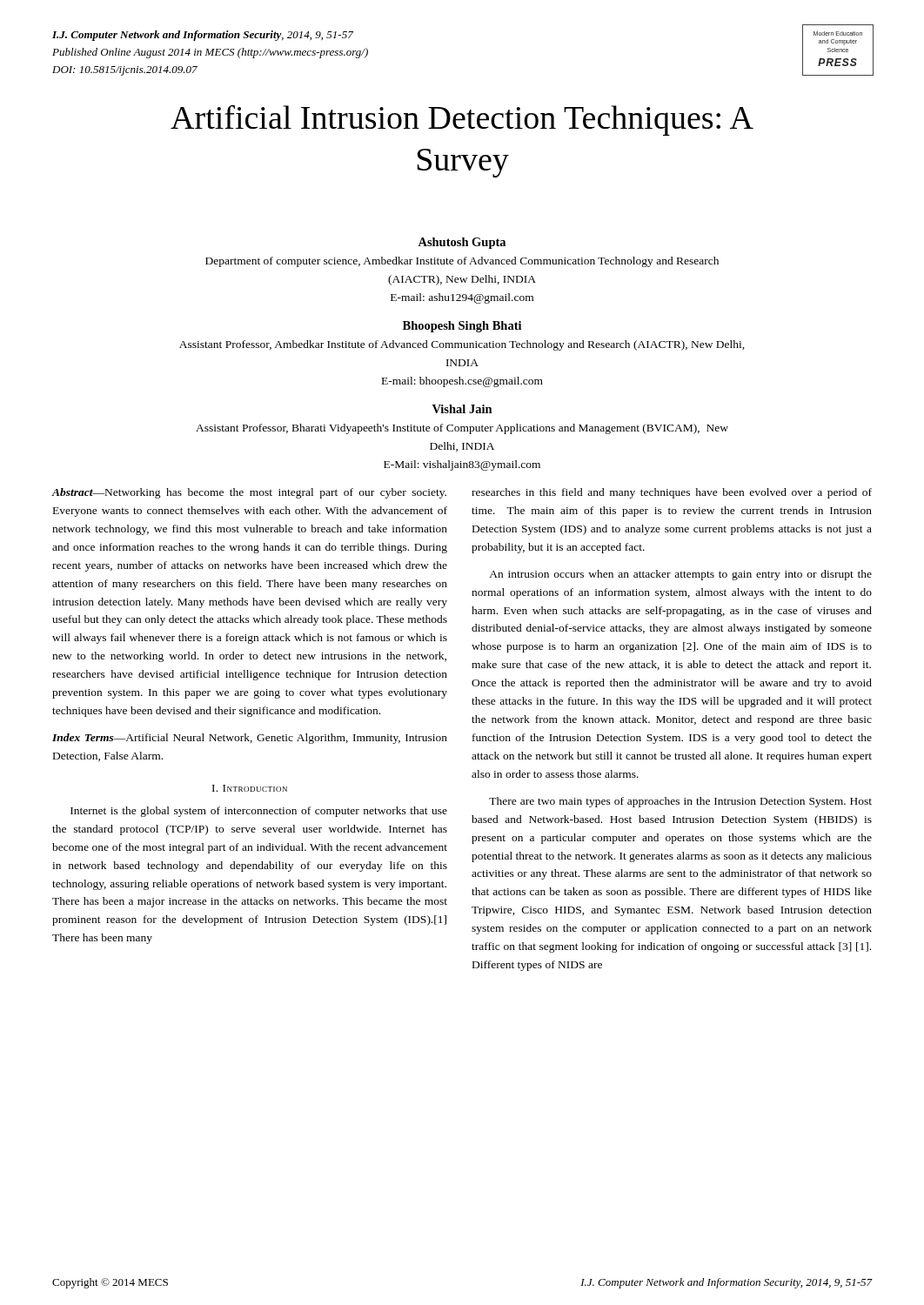Select the text block that reads "There are two main"
This screenshot has height=1305, width=924.
[672, 883]
